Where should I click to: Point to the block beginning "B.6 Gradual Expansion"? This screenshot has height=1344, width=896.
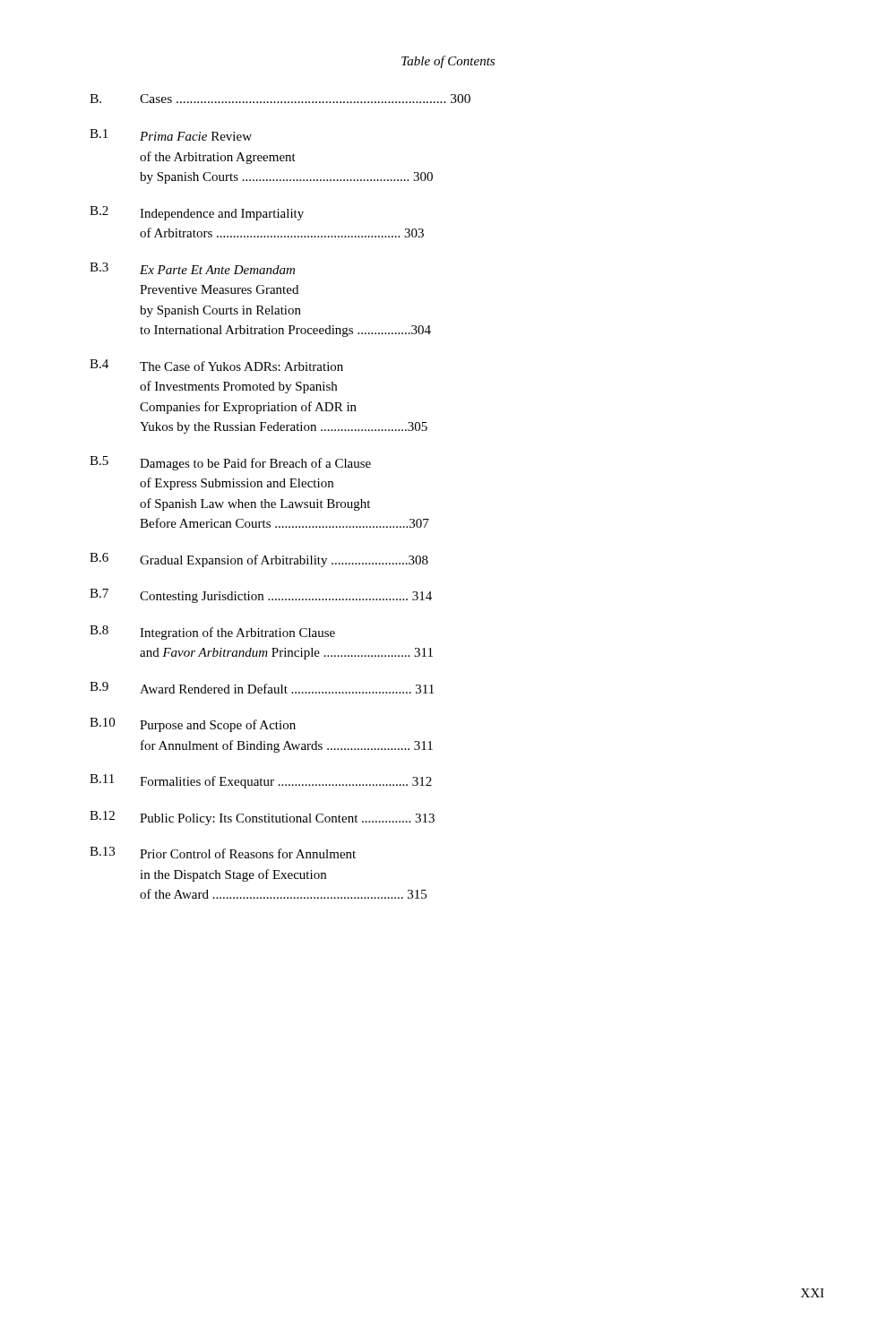(x=259, y=560)
